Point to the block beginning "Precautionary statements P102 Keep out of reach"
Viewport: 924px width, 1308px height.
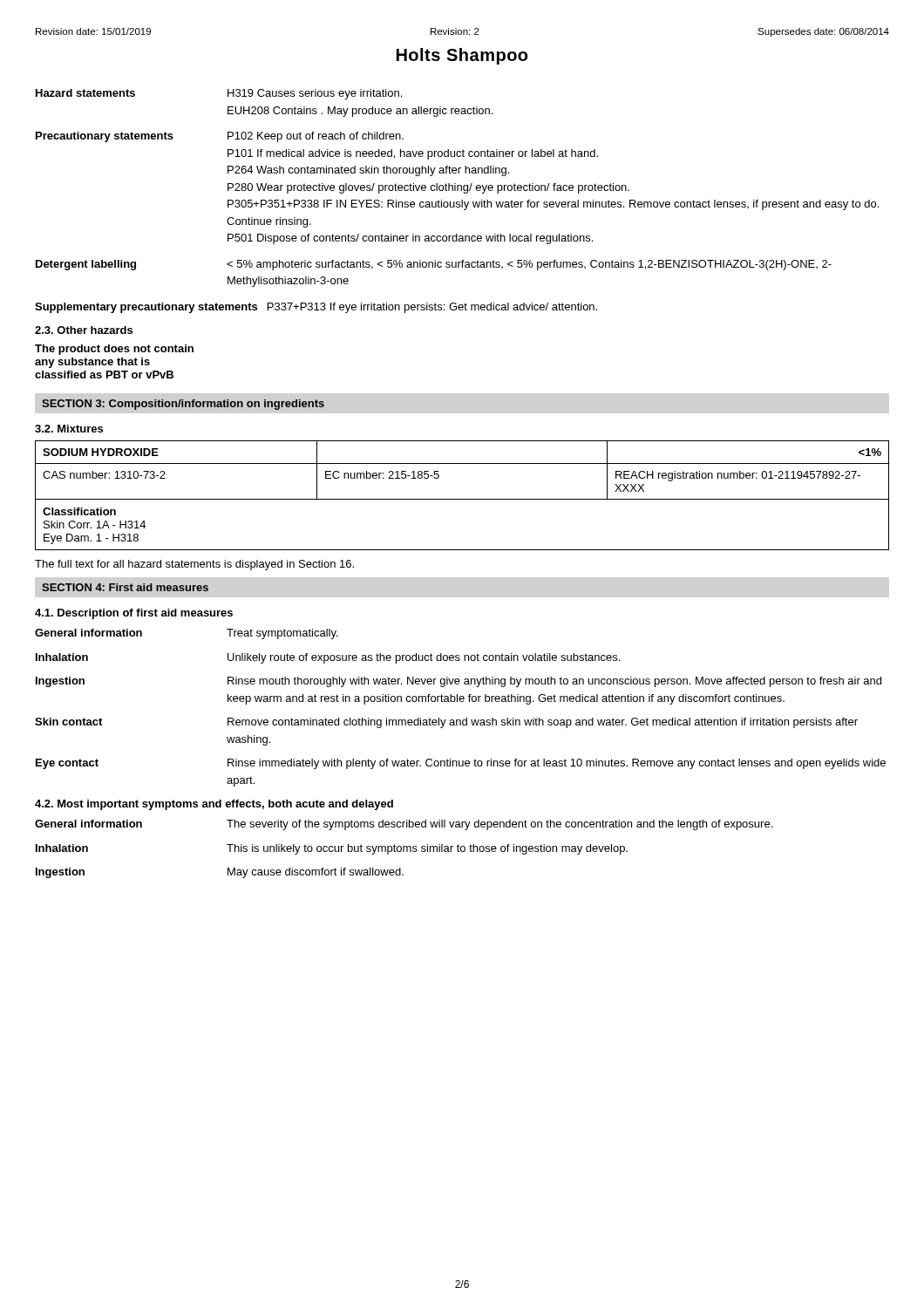click(462, 187)
